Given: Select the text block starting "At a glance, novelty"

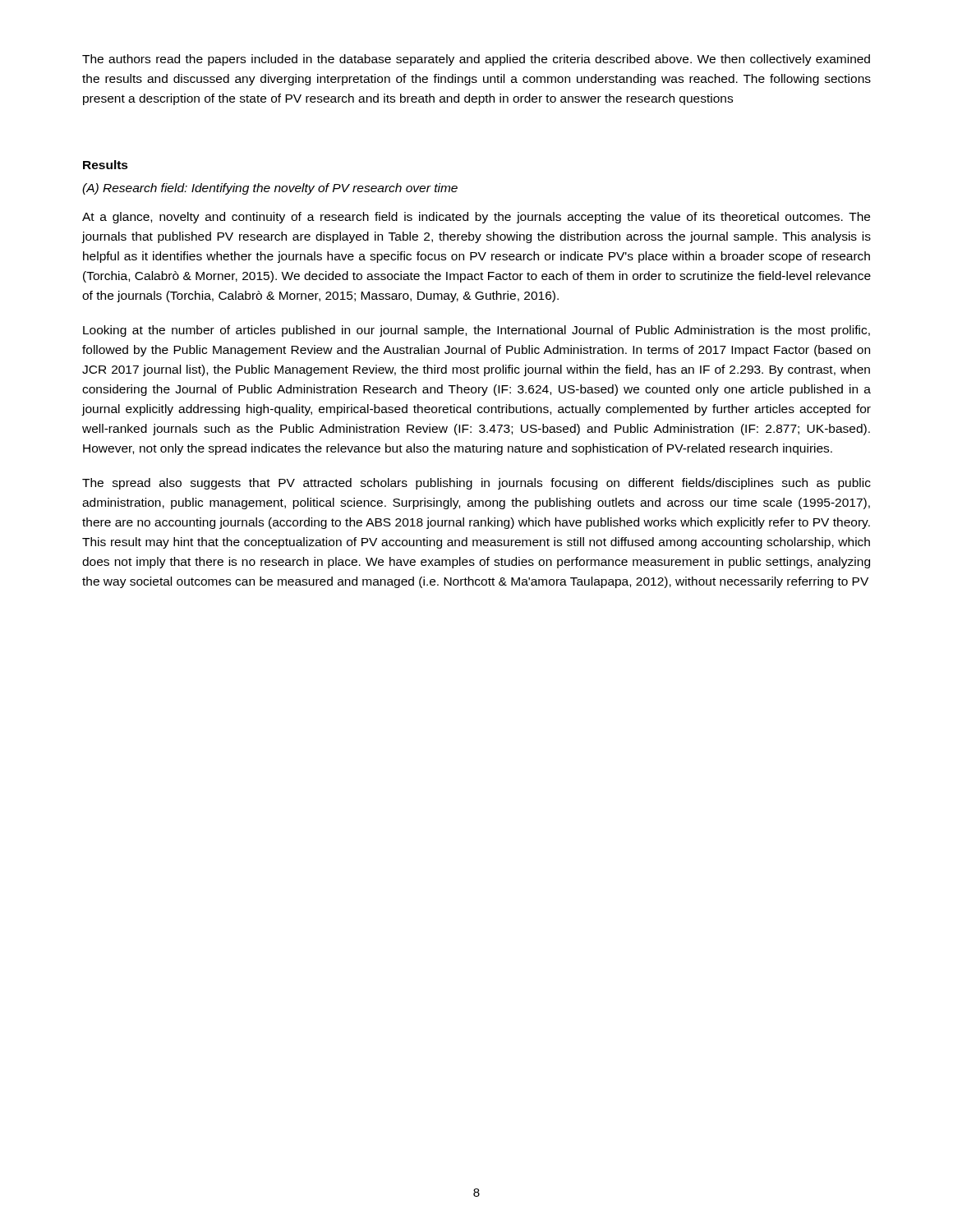Looking at the screenshot, I should tap(476, 256).
